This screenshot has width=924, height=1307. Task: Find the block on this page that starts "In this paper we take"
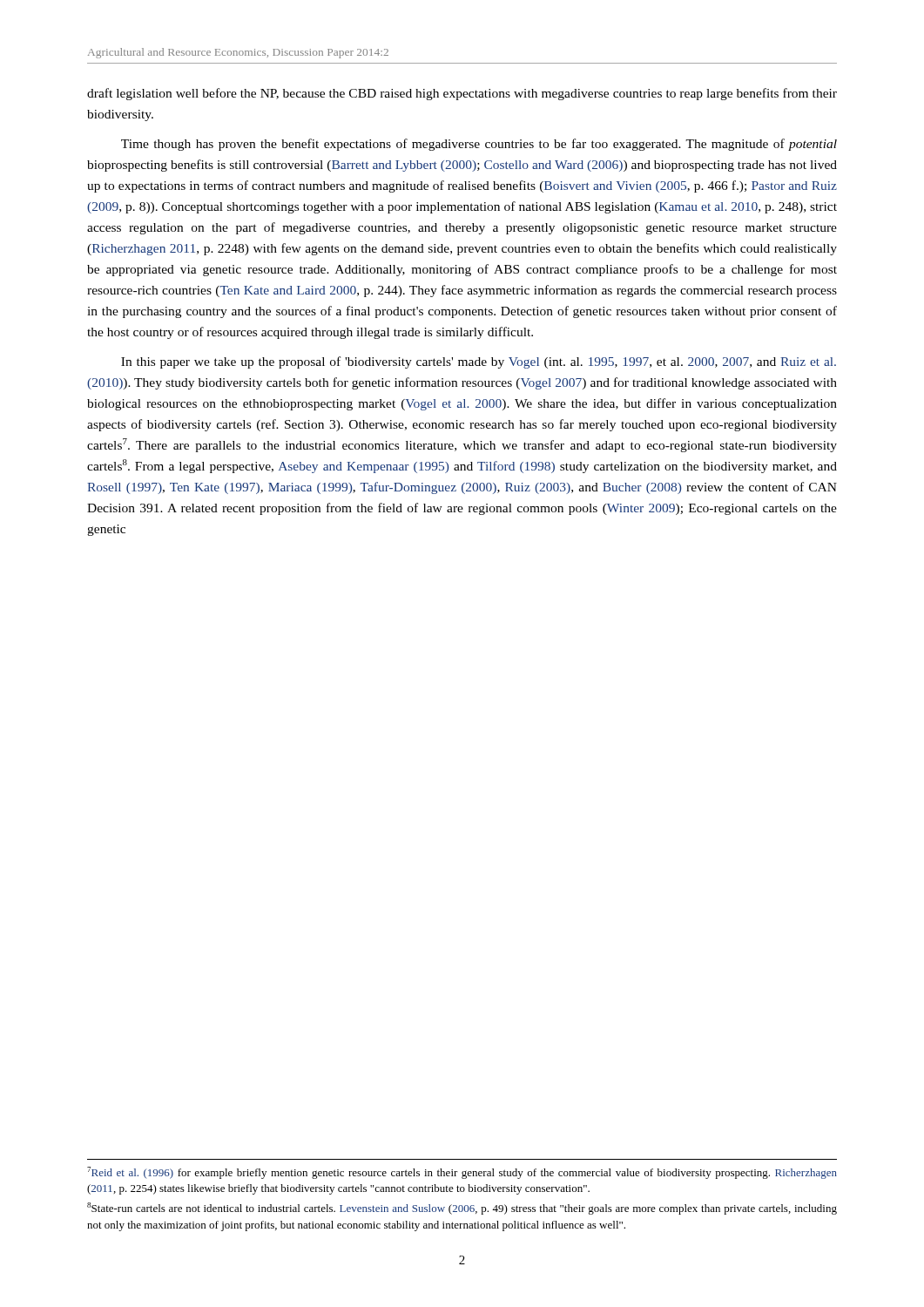(x=462, y=445)
